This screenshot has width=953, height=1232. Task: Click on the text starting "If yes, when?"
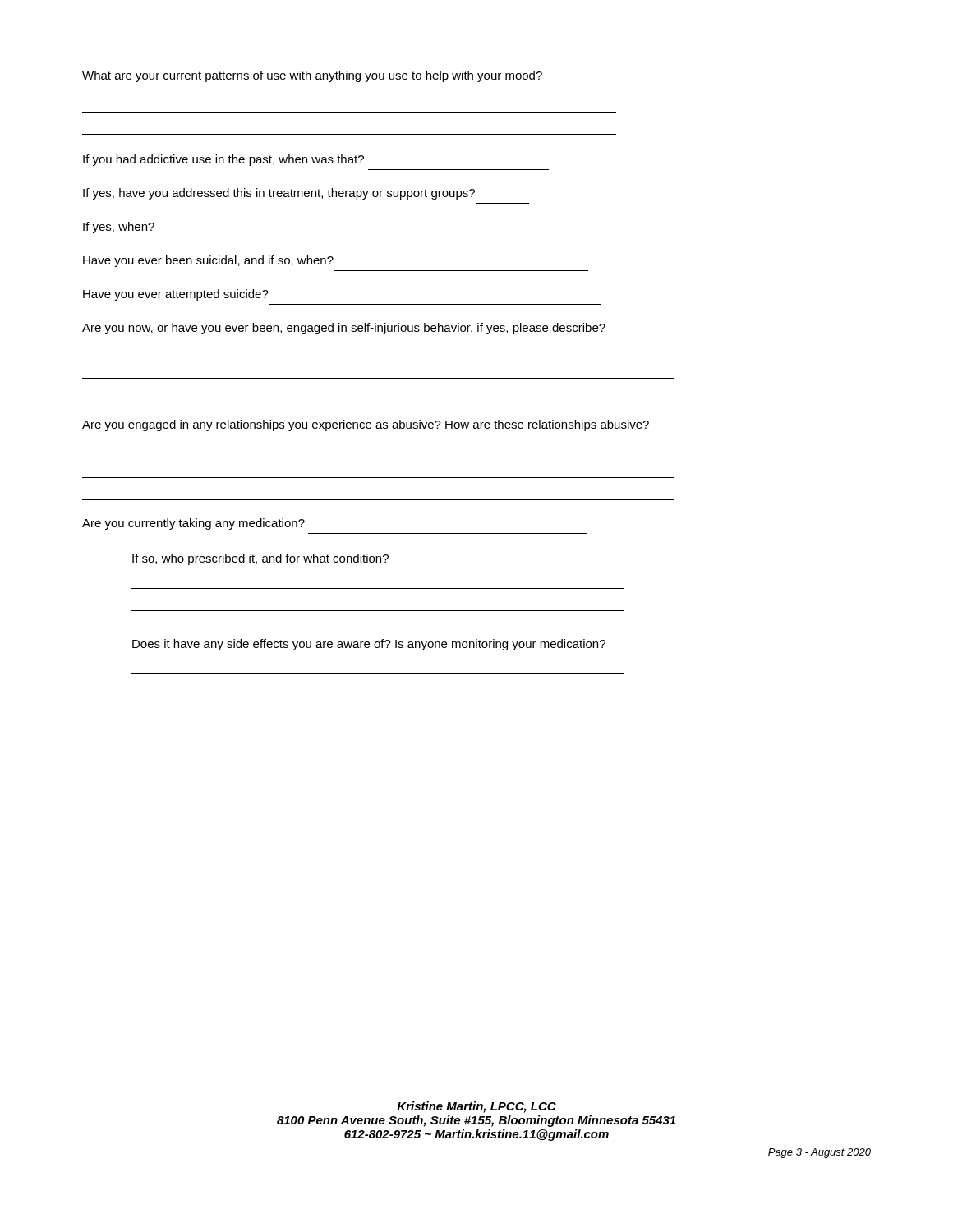[301, 227]
